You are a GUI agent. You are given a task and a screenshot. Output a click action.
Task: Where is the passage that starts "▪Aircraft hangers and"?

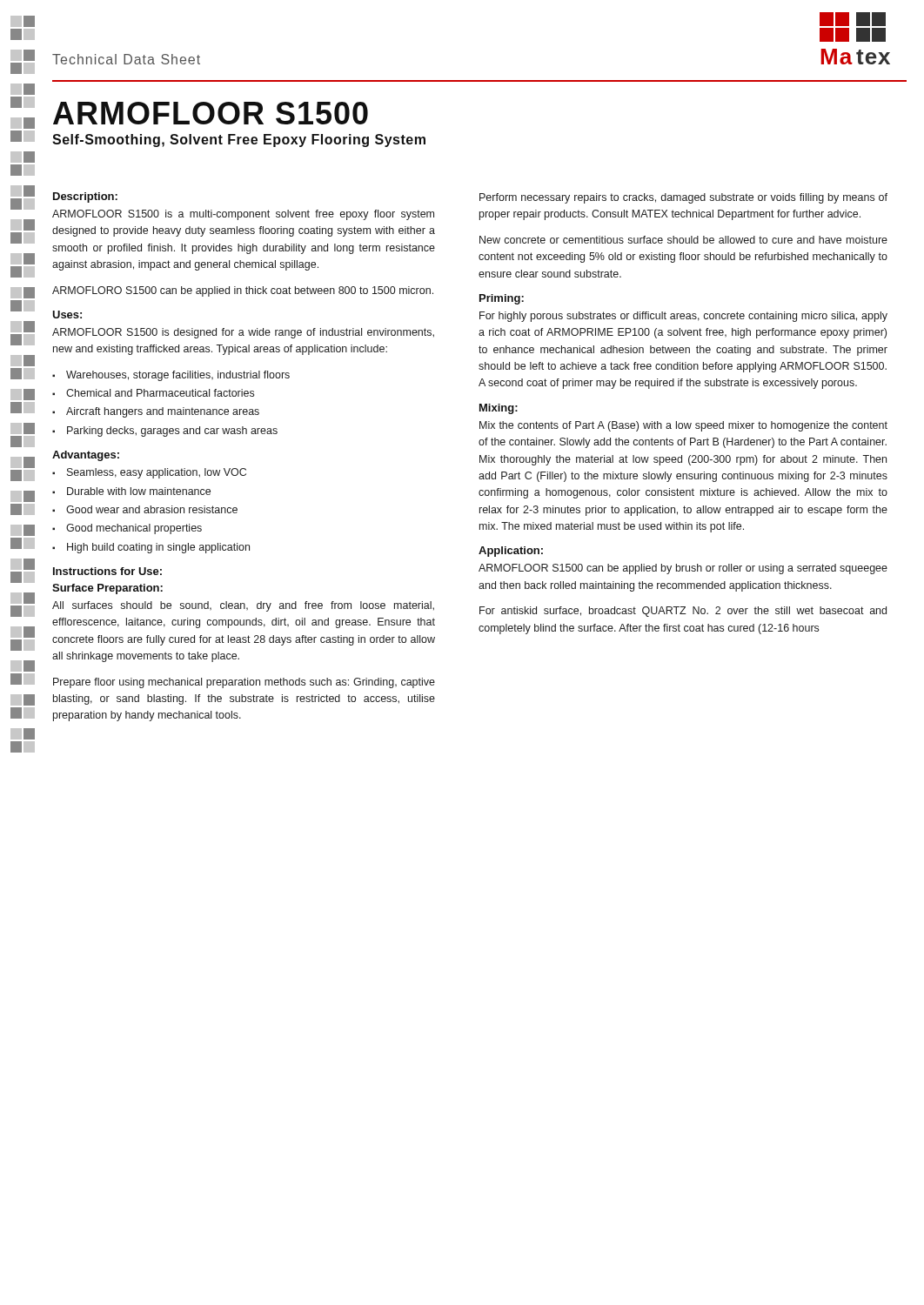coord(156,412)
